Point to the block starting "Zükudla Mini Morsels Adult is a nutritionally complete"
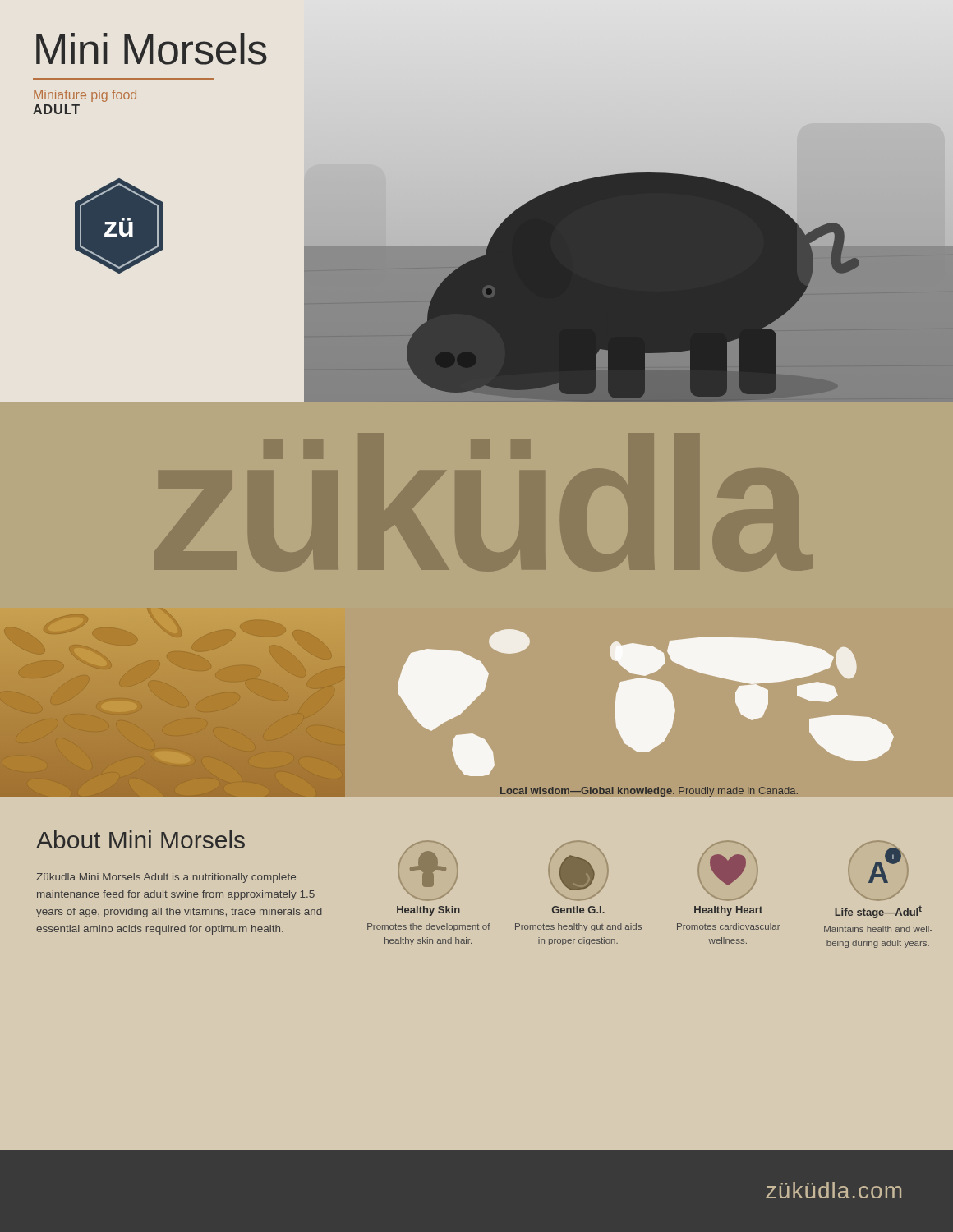The image size is (953, 1232). click(179, 903)
